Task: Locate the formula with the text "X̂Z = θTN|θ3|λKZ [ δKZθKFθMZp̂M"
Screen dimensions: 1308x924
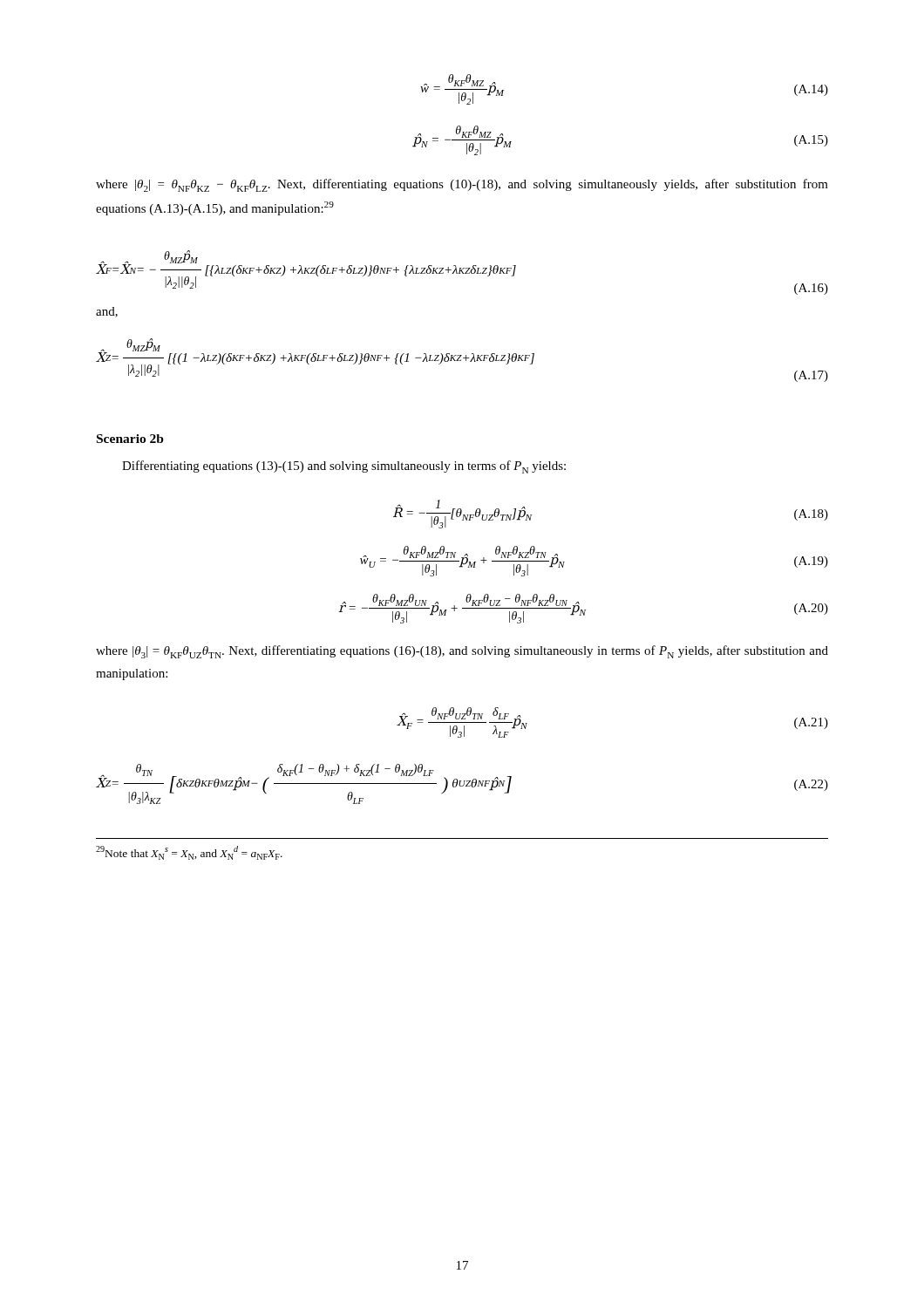Action: coord(462,784)
